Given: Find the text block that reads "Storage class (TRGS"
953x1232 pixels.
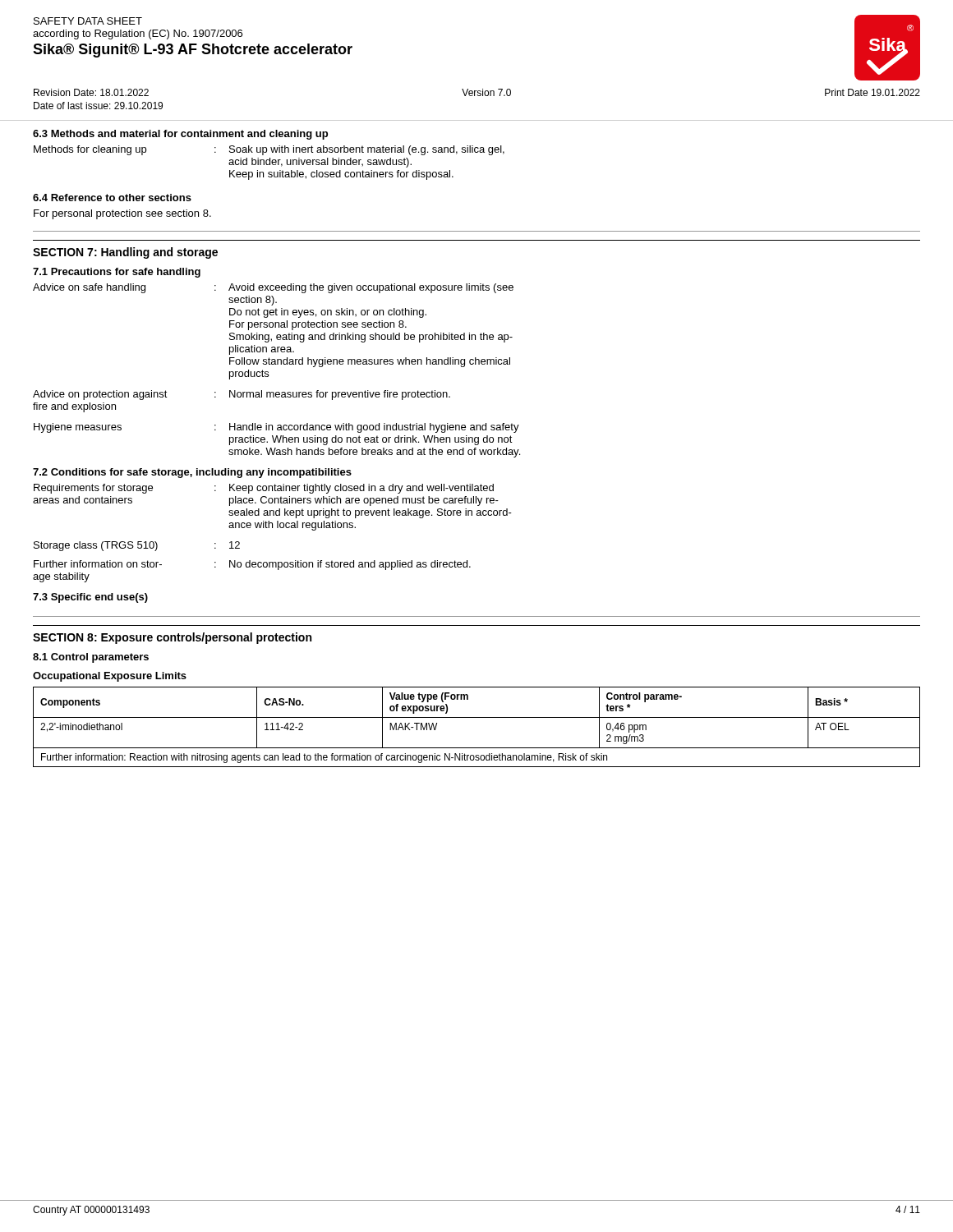Looking at the screenshot, I should 137,546.
